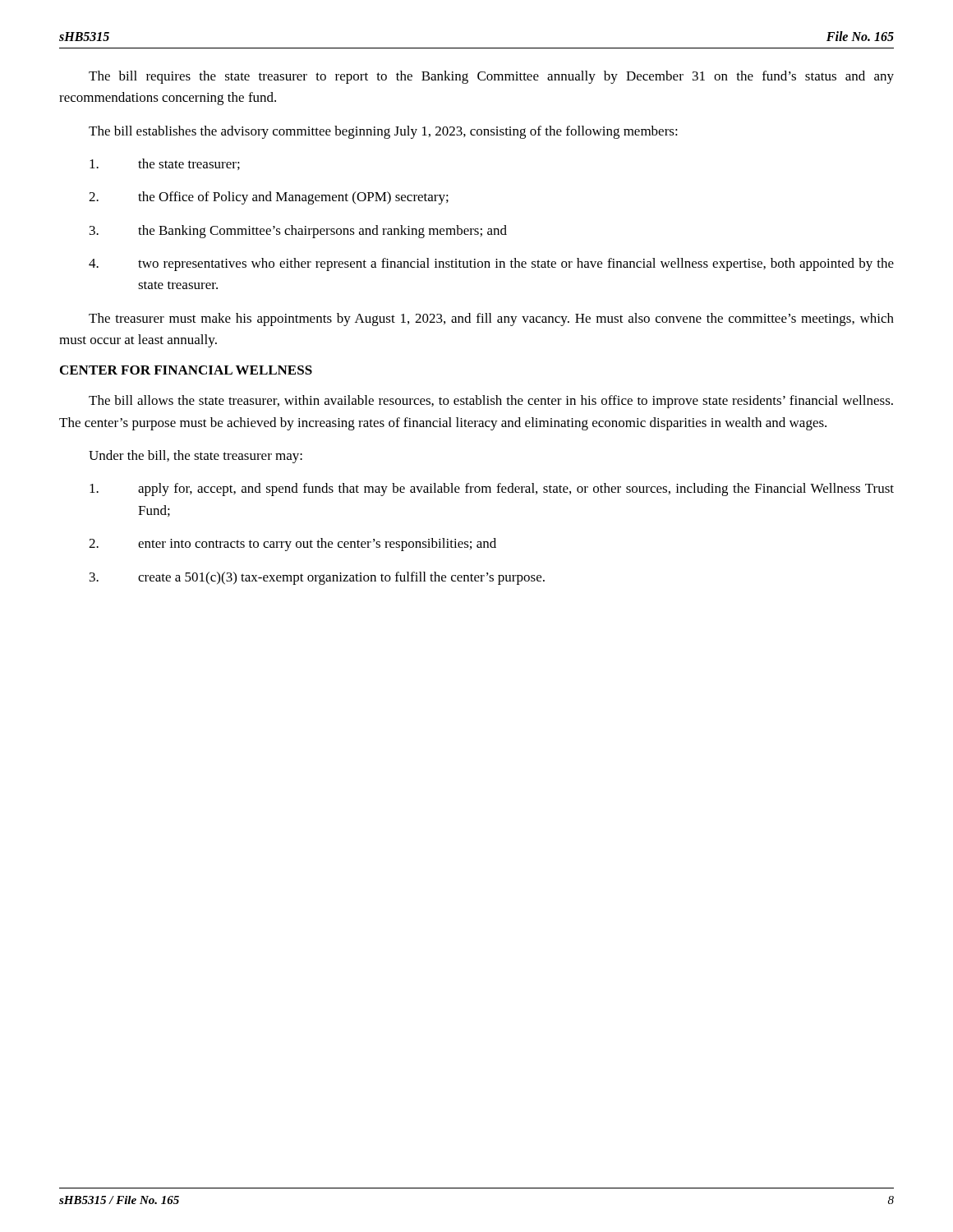
Task: Where is the passage that starts "Under the bill, the"?
Action: click(196, 456)
